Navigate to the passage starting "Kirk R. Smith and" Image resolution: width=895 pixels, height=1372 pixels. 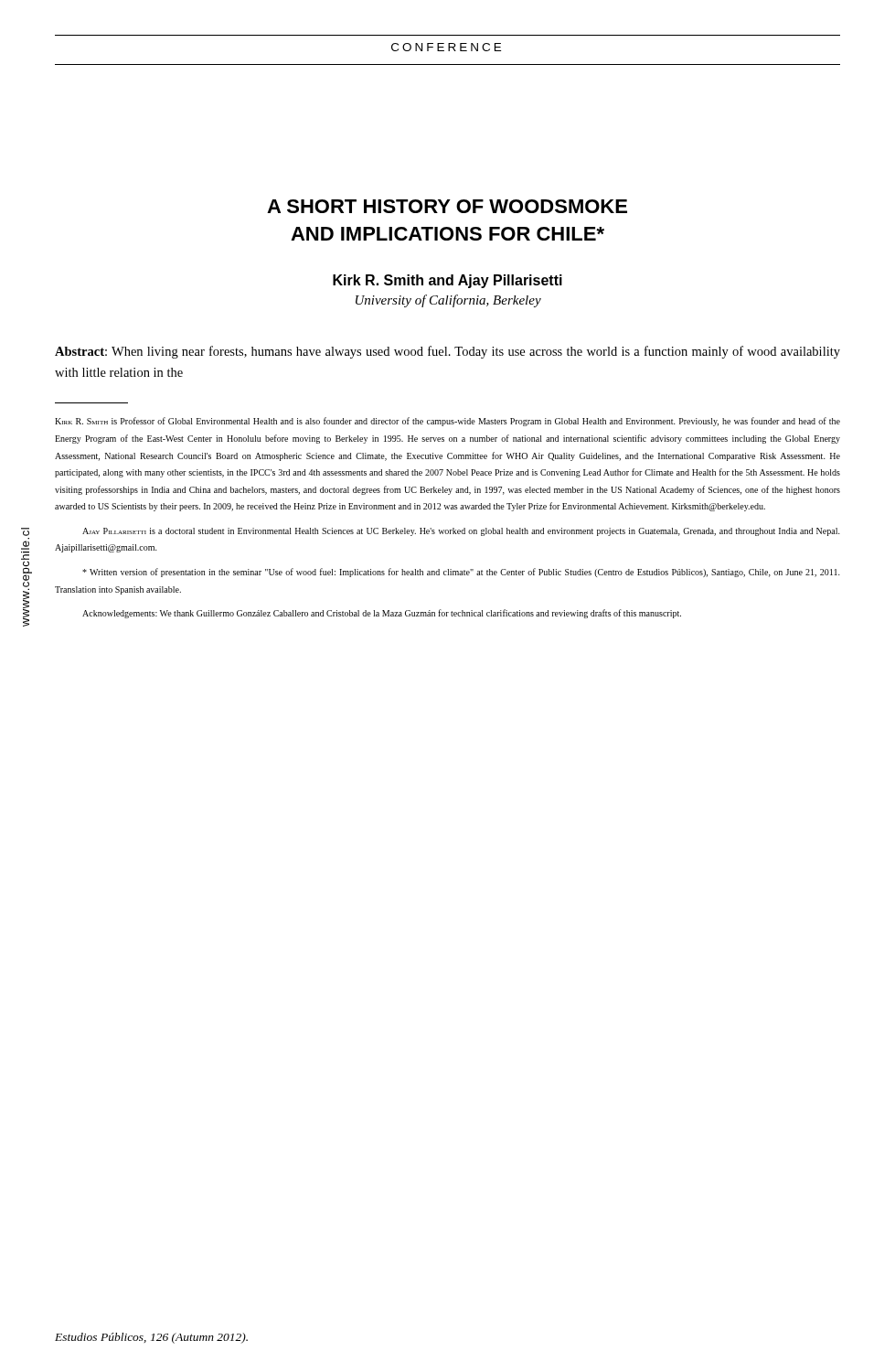tap(448, 281)
